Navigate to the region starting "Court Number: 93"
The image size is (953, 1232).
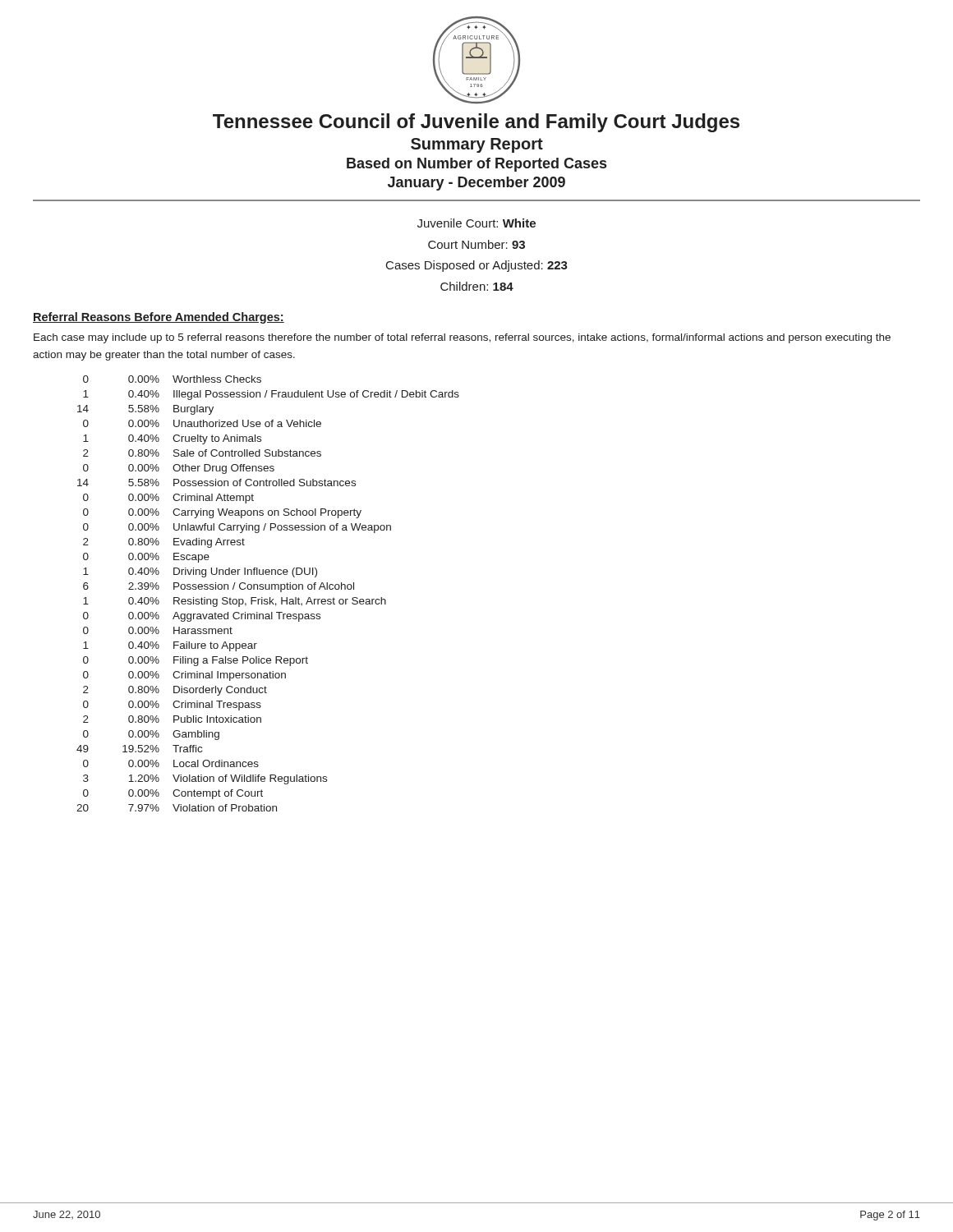[476, 244]
